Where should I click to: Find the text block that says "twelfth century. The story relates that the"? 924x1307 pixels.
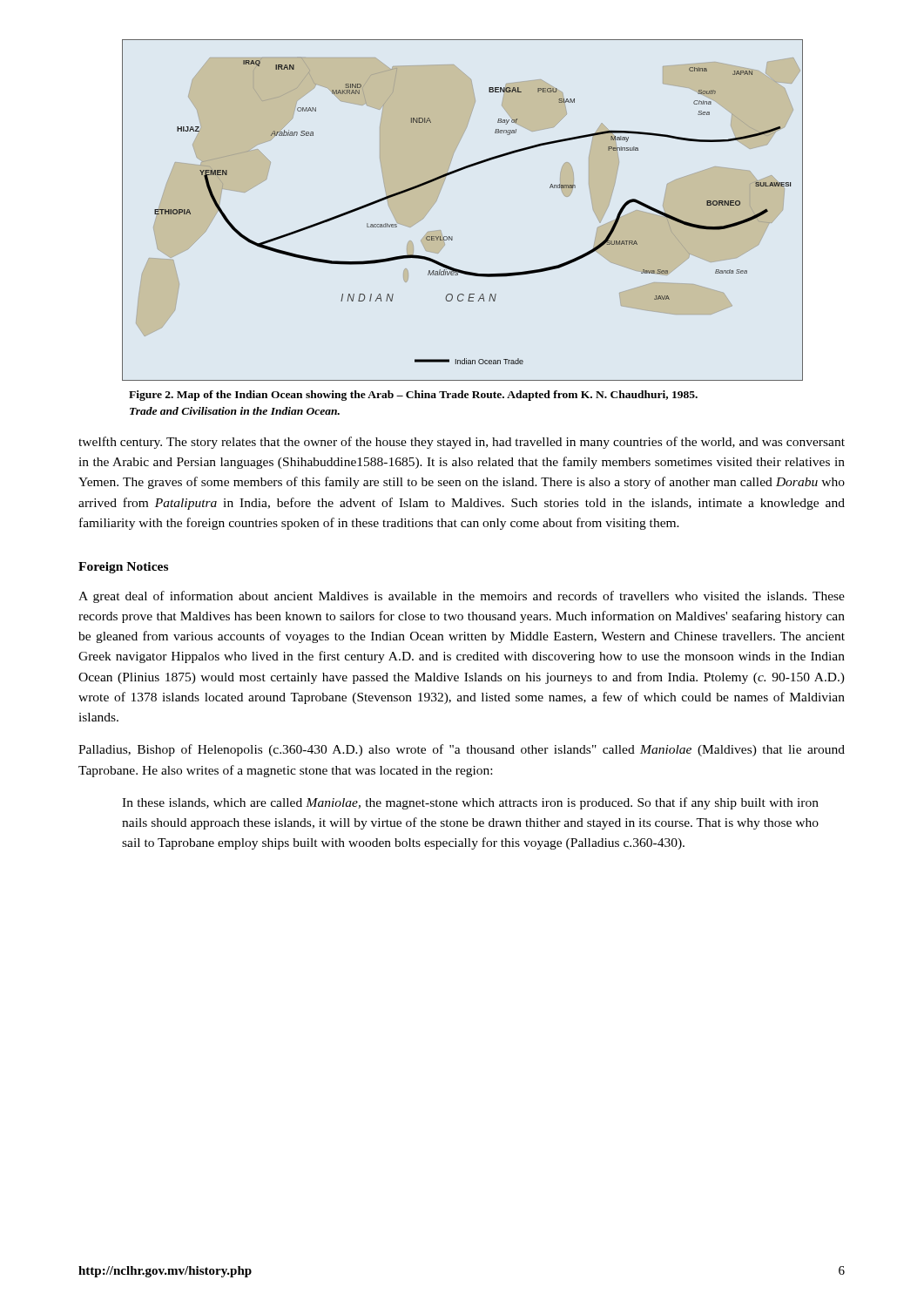click(x=462, y=482)
